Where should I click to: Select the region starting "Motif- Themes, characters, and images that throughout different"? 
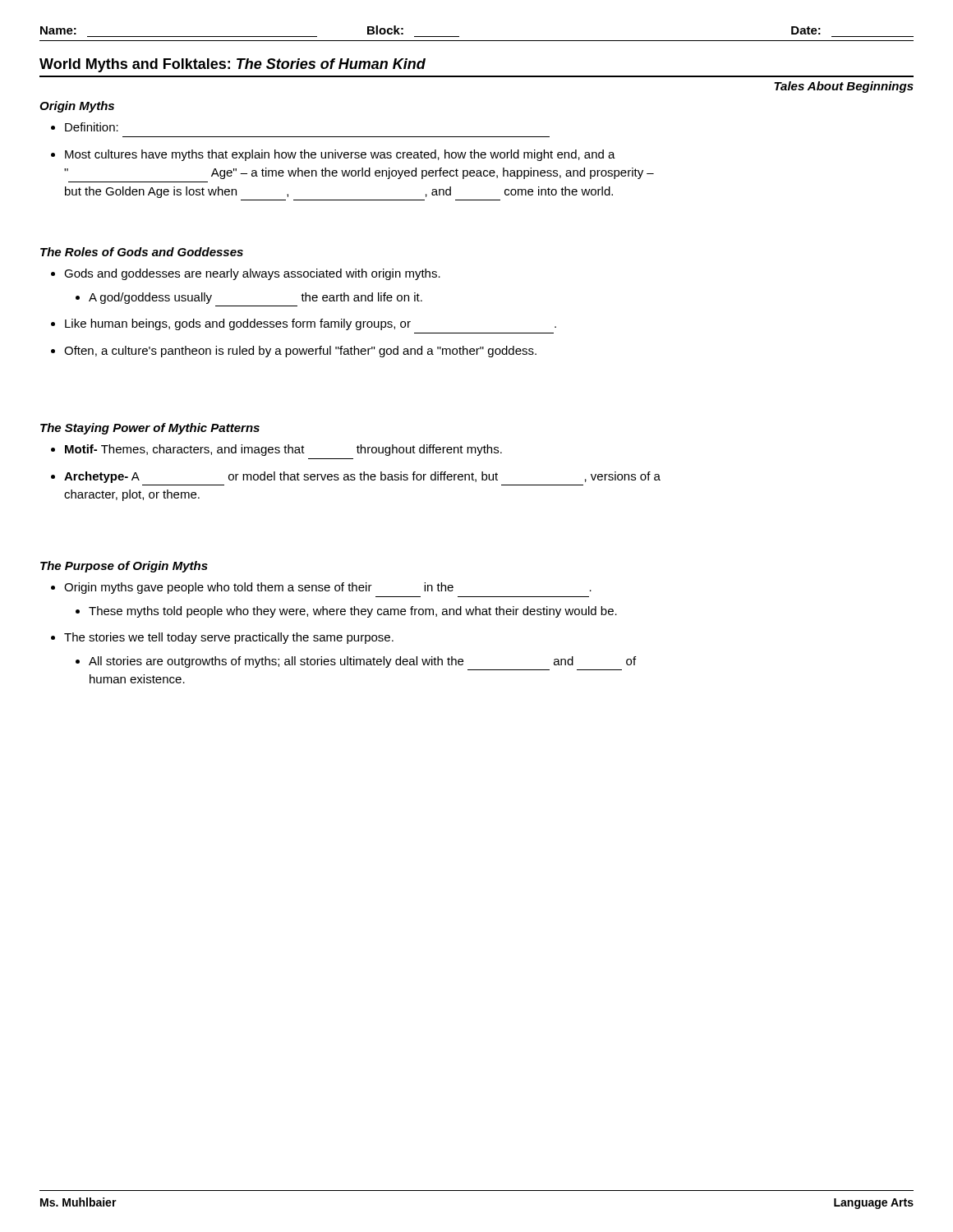tap(476, 472)
